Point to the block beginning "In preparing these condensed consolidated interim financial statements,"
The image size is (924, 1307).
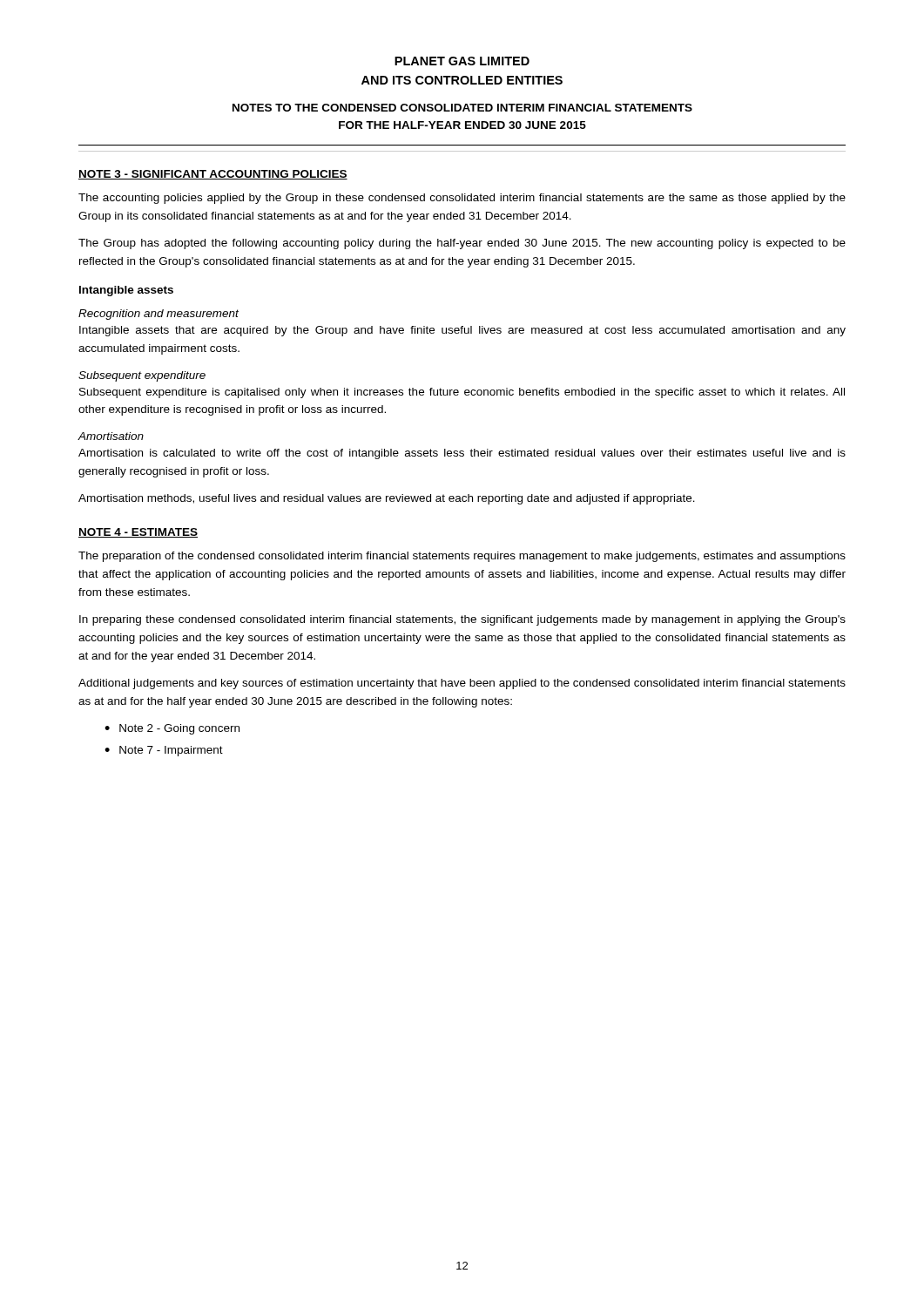coord(462,637)
